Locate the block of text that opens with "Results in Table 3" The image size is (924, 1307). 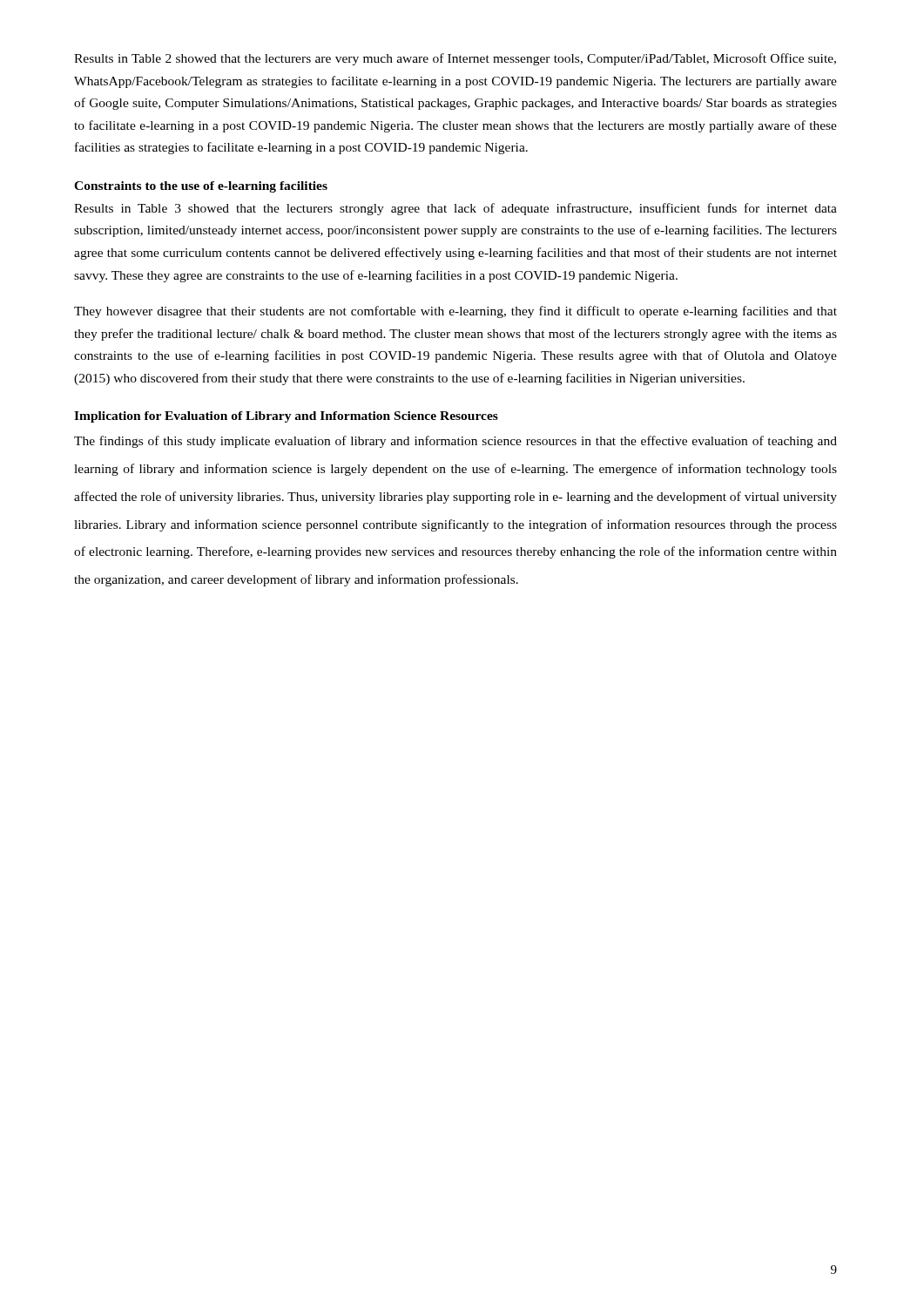(x=455, y=241)
